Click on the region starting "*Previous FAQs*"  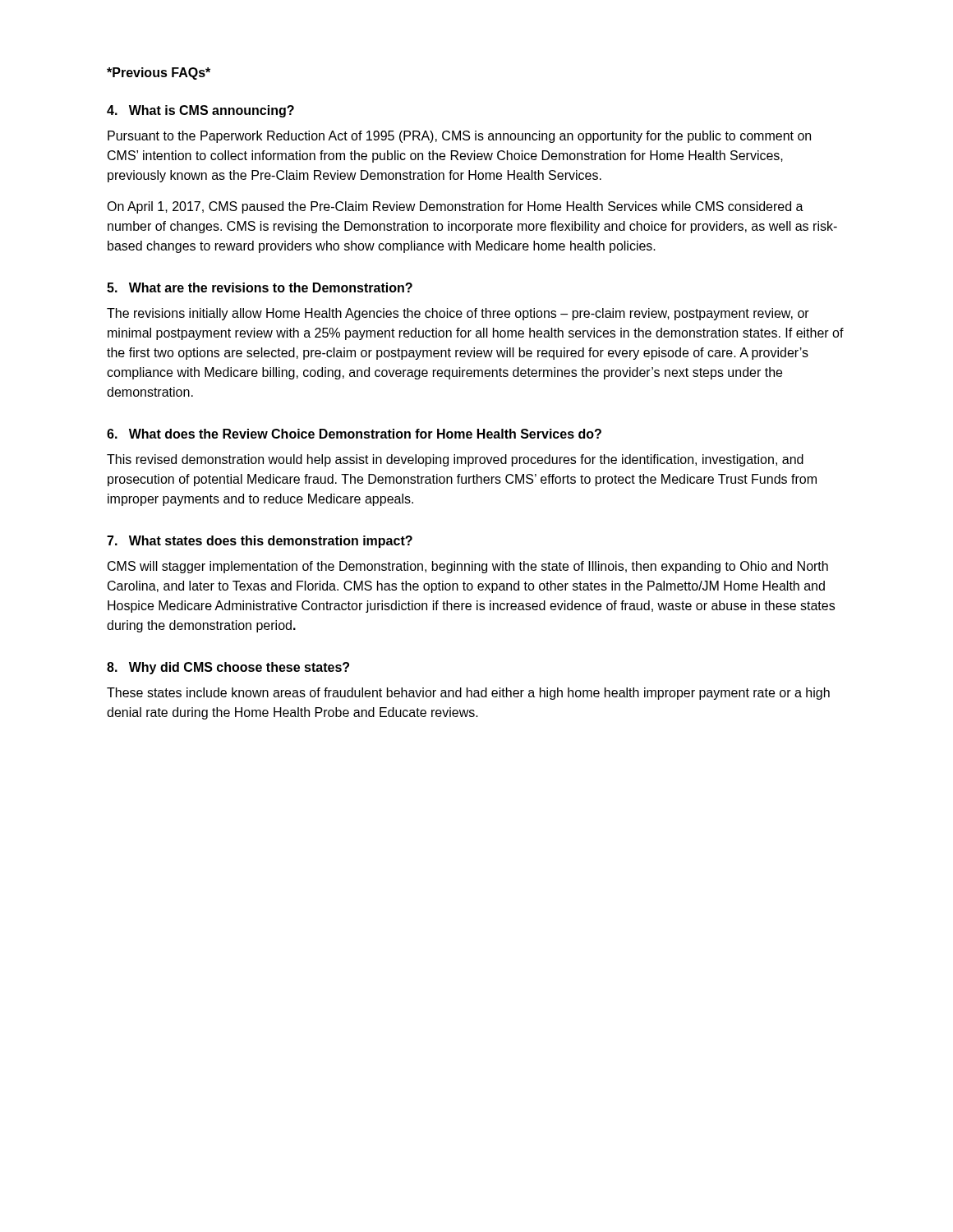click(x=159, y=73)
